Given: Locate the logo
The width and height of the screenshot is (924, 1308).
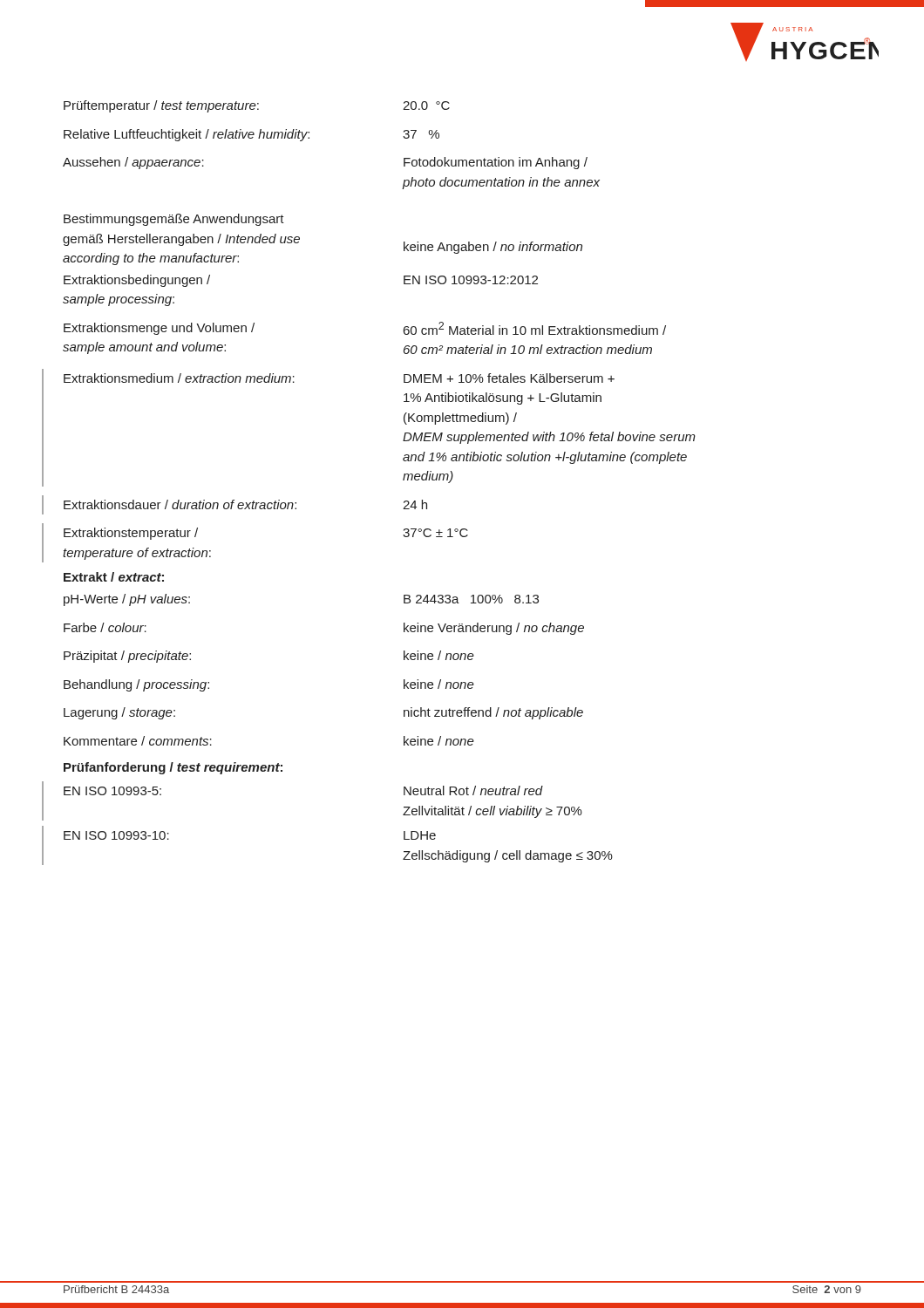Looking at the screenshot, I should 800,44.
